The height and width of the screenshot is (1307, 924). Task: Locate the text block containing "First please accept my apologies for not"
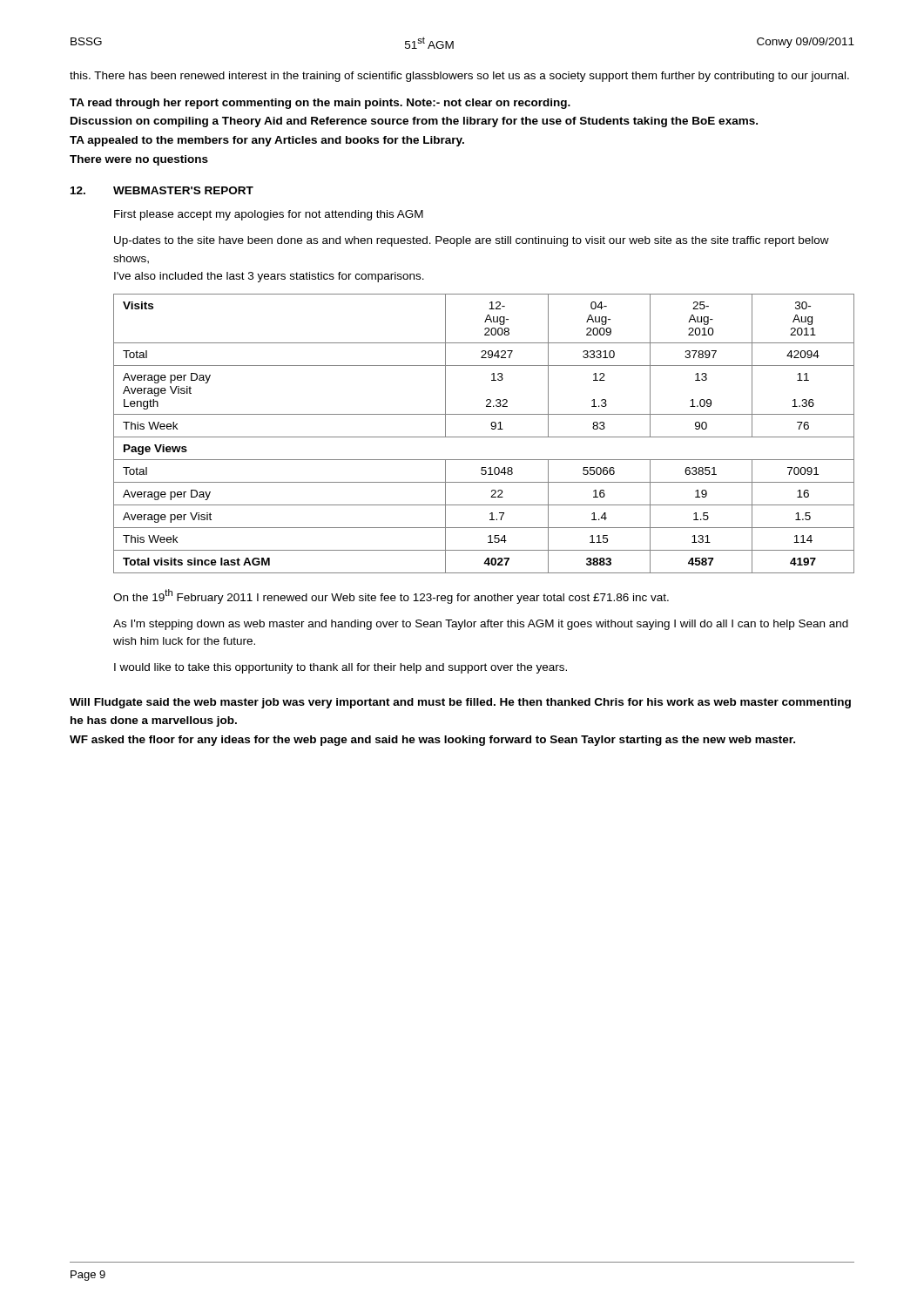tap(268, 214)
